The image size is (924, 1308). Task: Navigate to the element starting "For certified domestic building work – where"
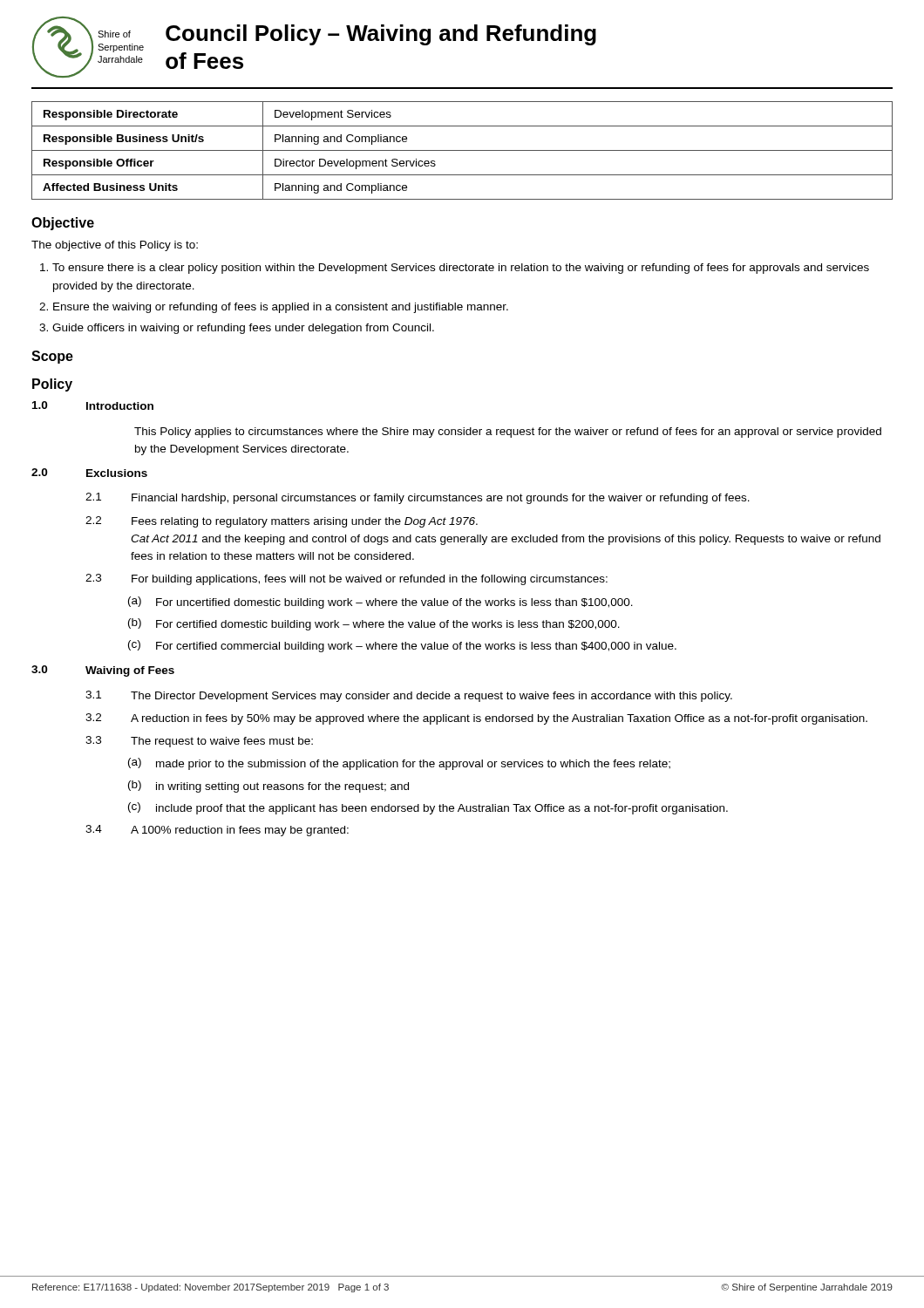pos(388,624)
